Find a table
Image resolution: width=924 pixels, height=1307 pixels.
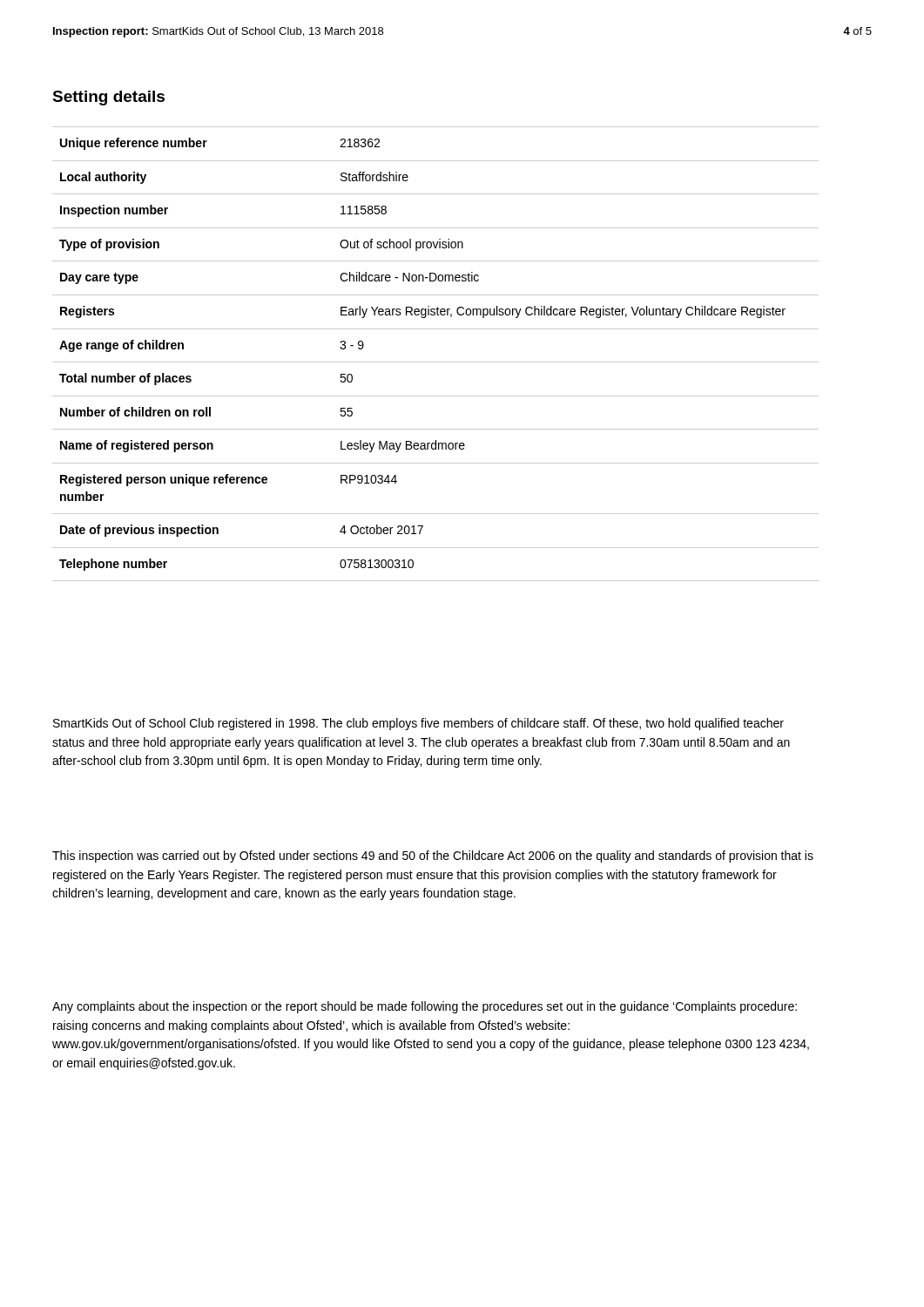pyautogui.click(x=435, y=354)
